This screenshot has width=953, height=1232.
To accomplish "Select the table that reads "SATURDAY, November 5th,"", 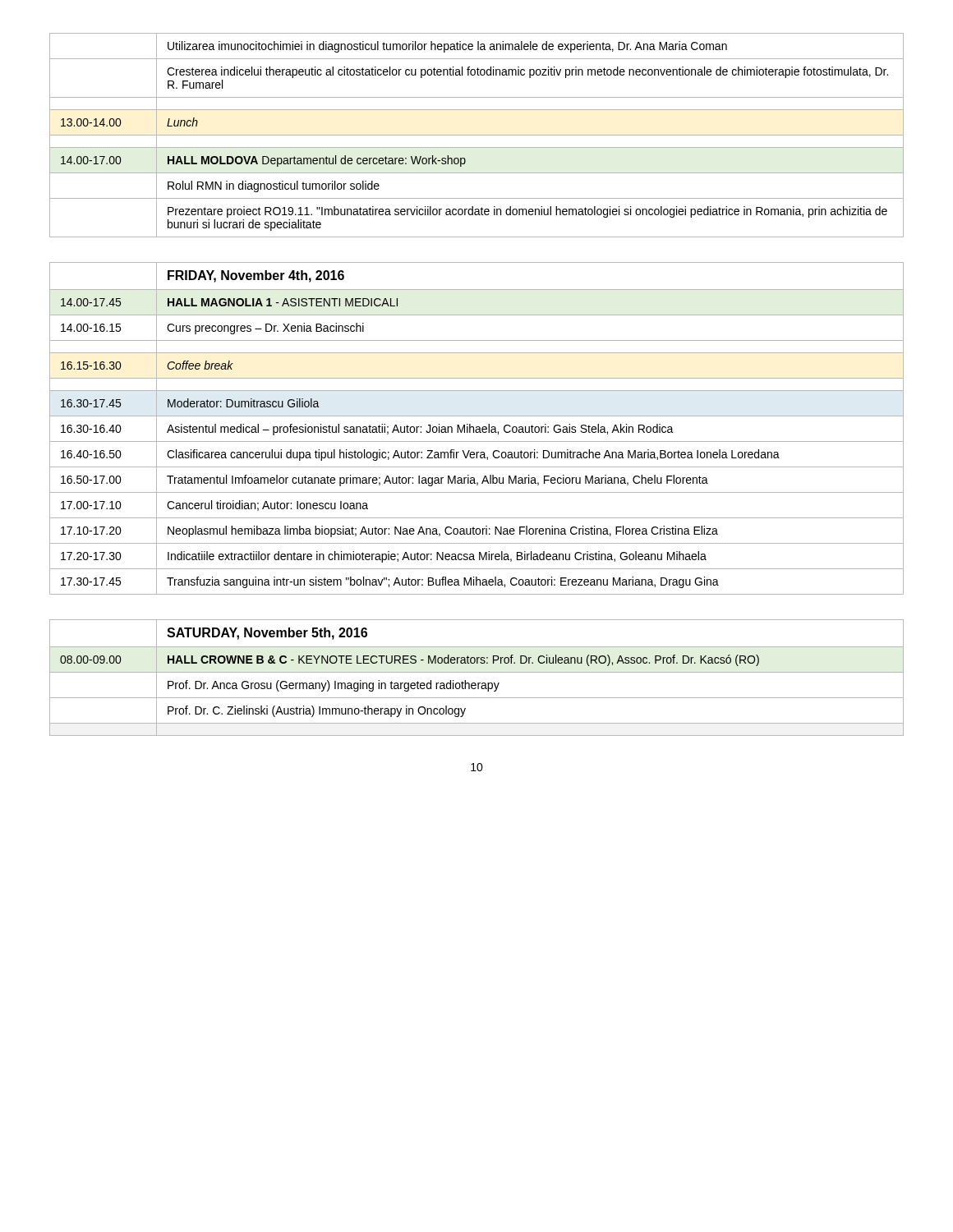I will [x=476, y=678].
